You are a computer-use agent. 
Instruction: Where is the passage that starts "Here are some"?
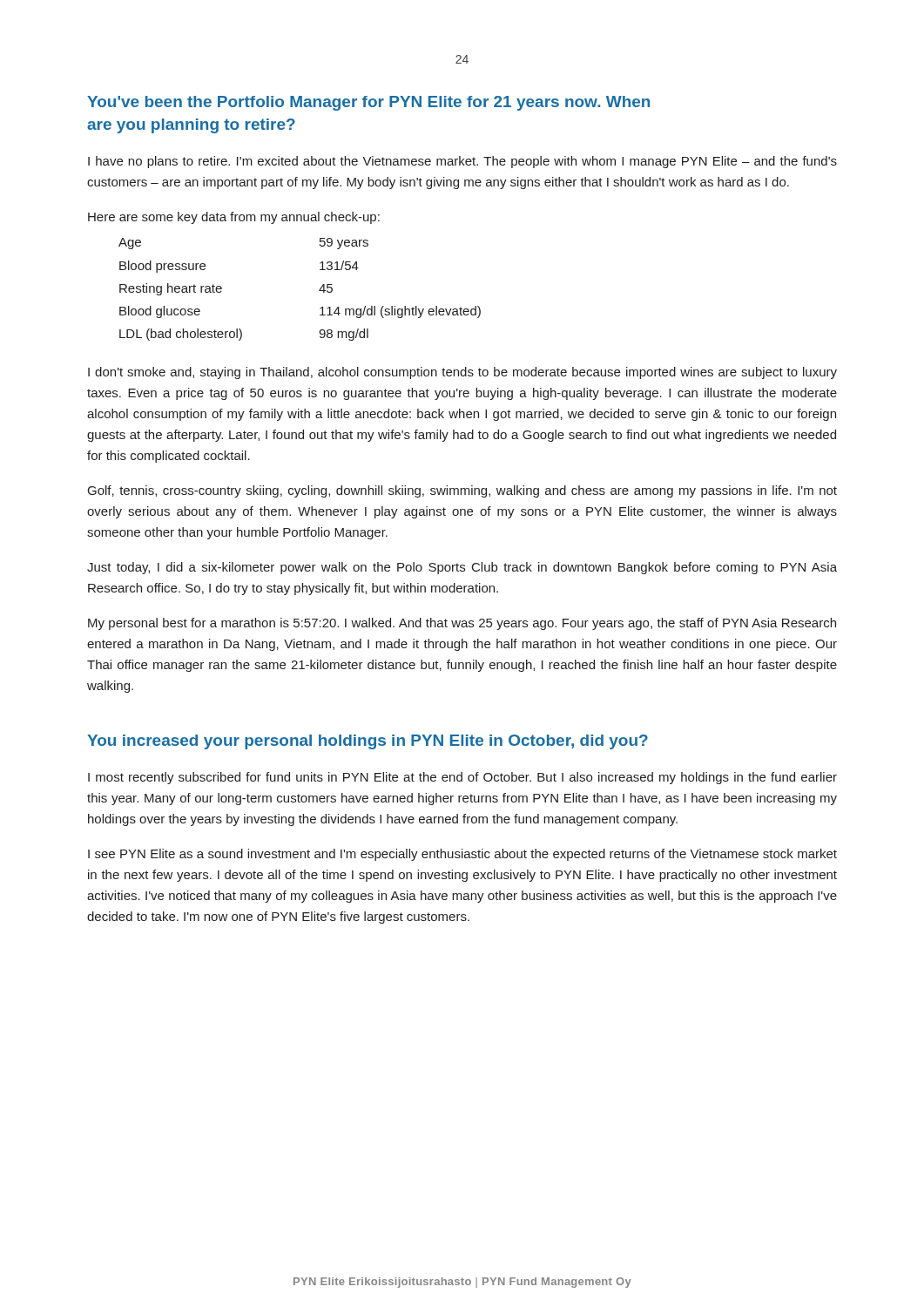pos(234,217)
